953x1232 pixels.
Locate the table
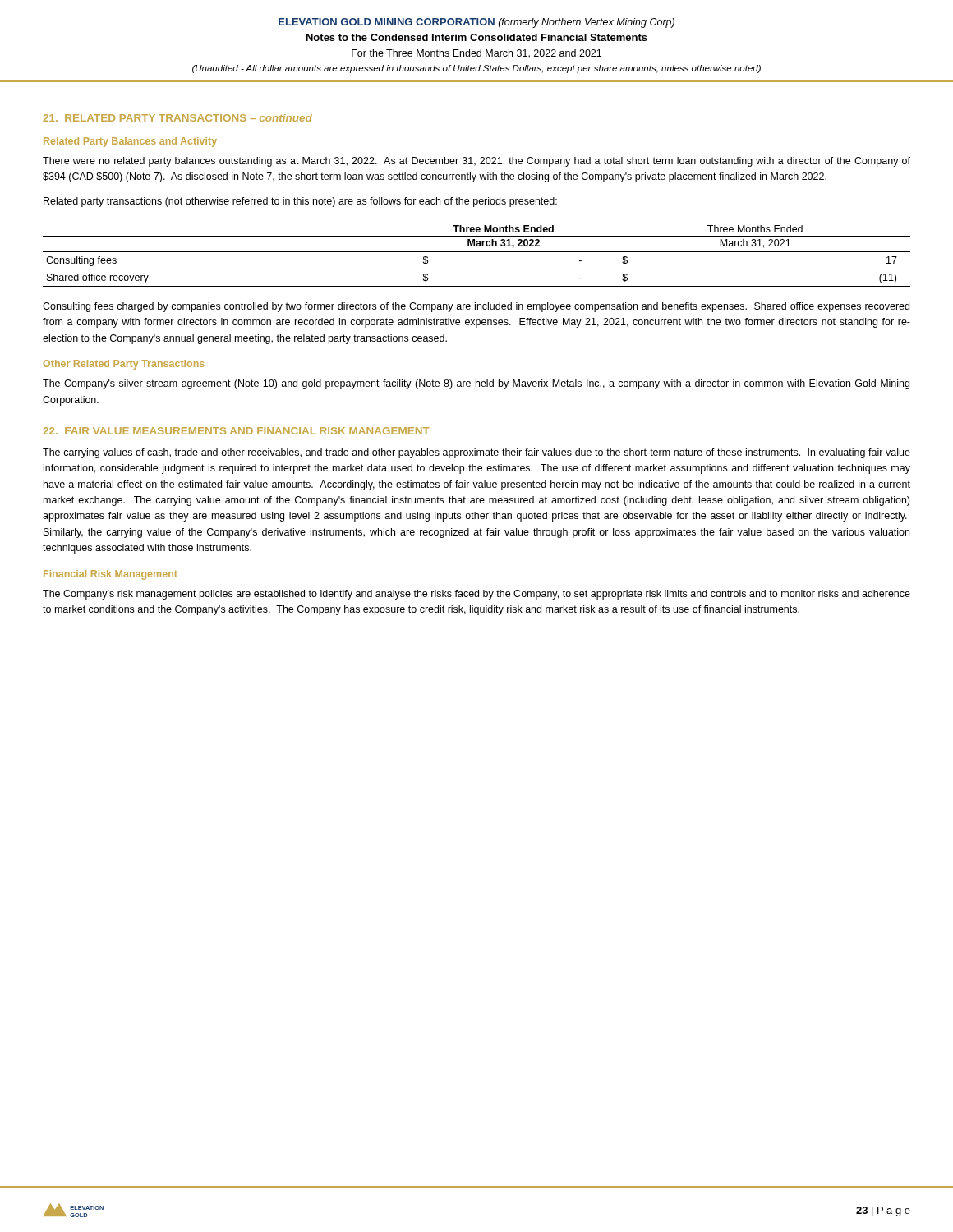click(x=476, y=254)
